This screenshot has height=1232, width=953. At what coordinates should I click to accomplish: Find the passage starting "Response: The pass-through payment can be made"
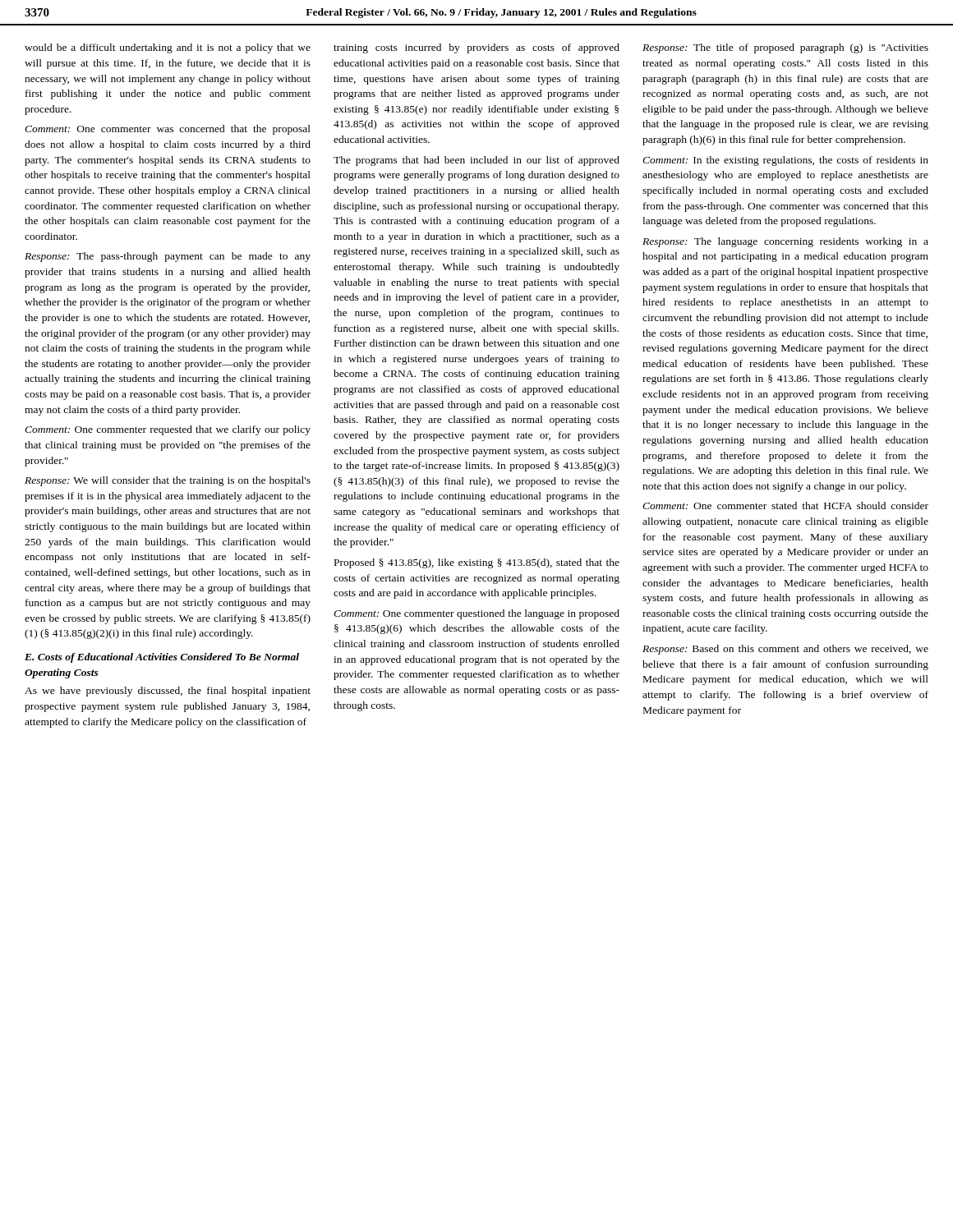click(x=168, y=333)
